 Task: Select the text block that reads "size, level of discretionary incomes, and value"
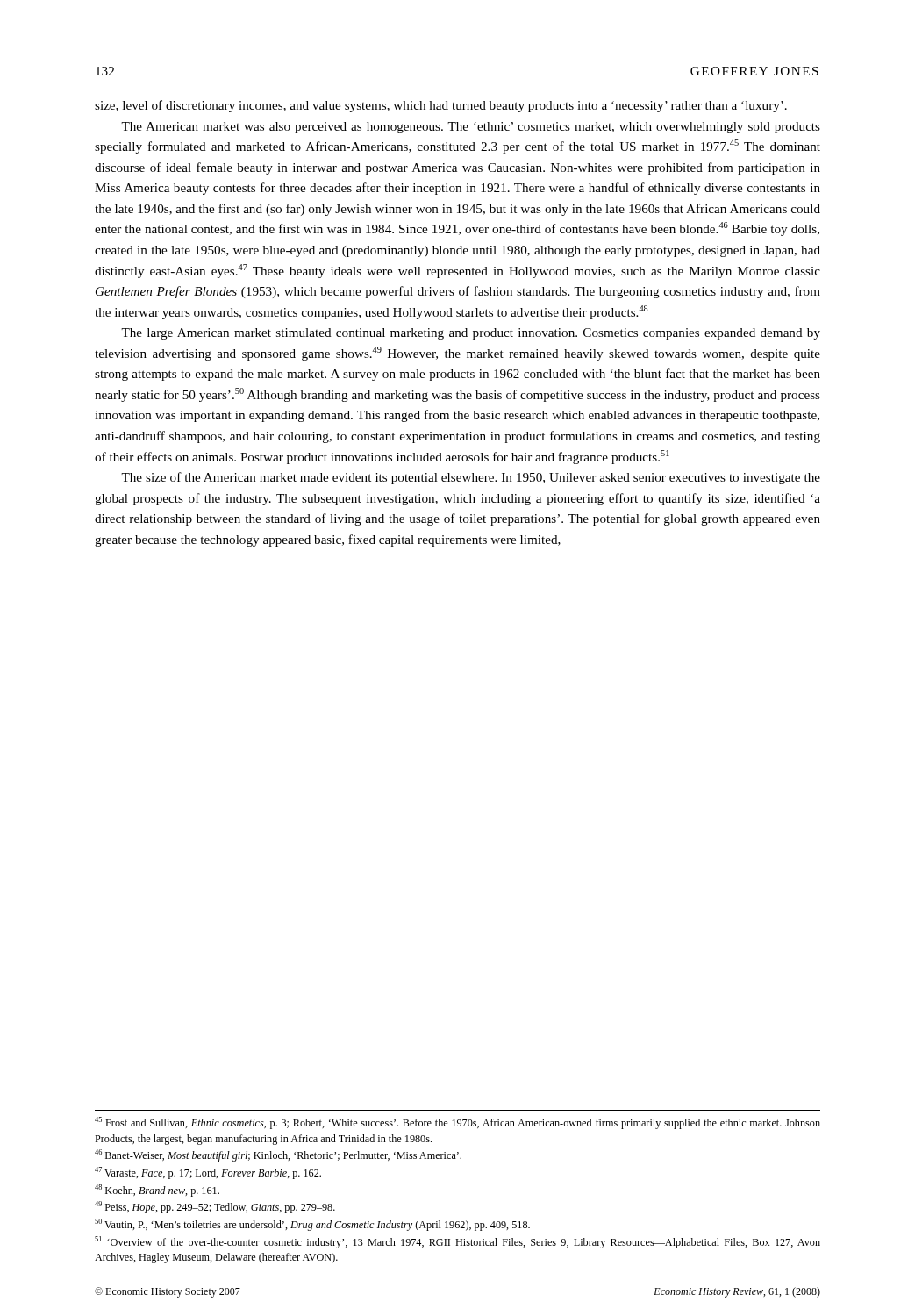(x=458, y=105)
